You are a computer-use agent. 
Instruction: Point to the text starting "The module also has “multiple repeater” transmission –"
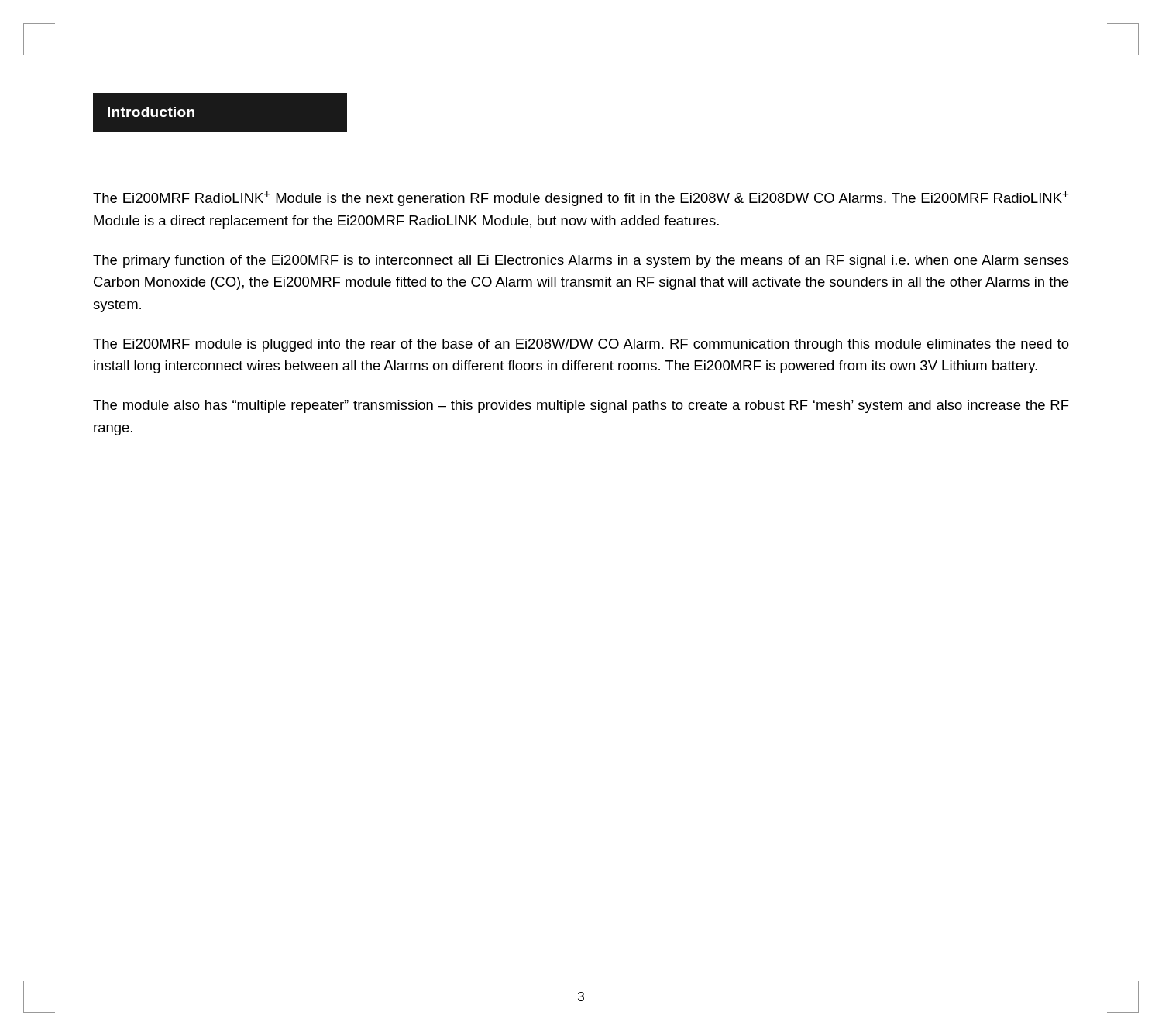click(581, 416)
